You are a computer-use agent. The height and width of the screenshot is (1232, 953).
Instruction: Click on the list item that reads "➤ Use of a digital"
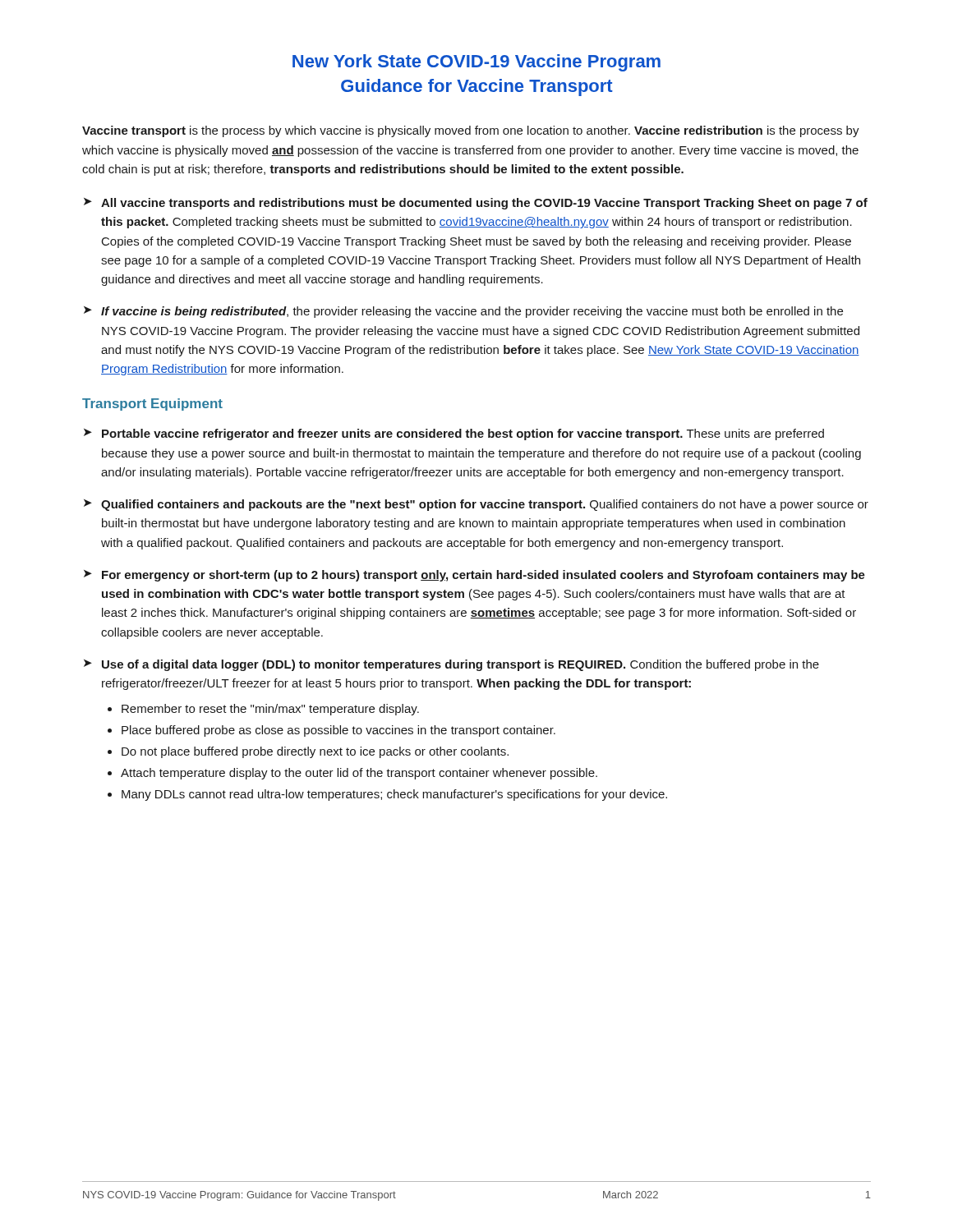(476, 730)
